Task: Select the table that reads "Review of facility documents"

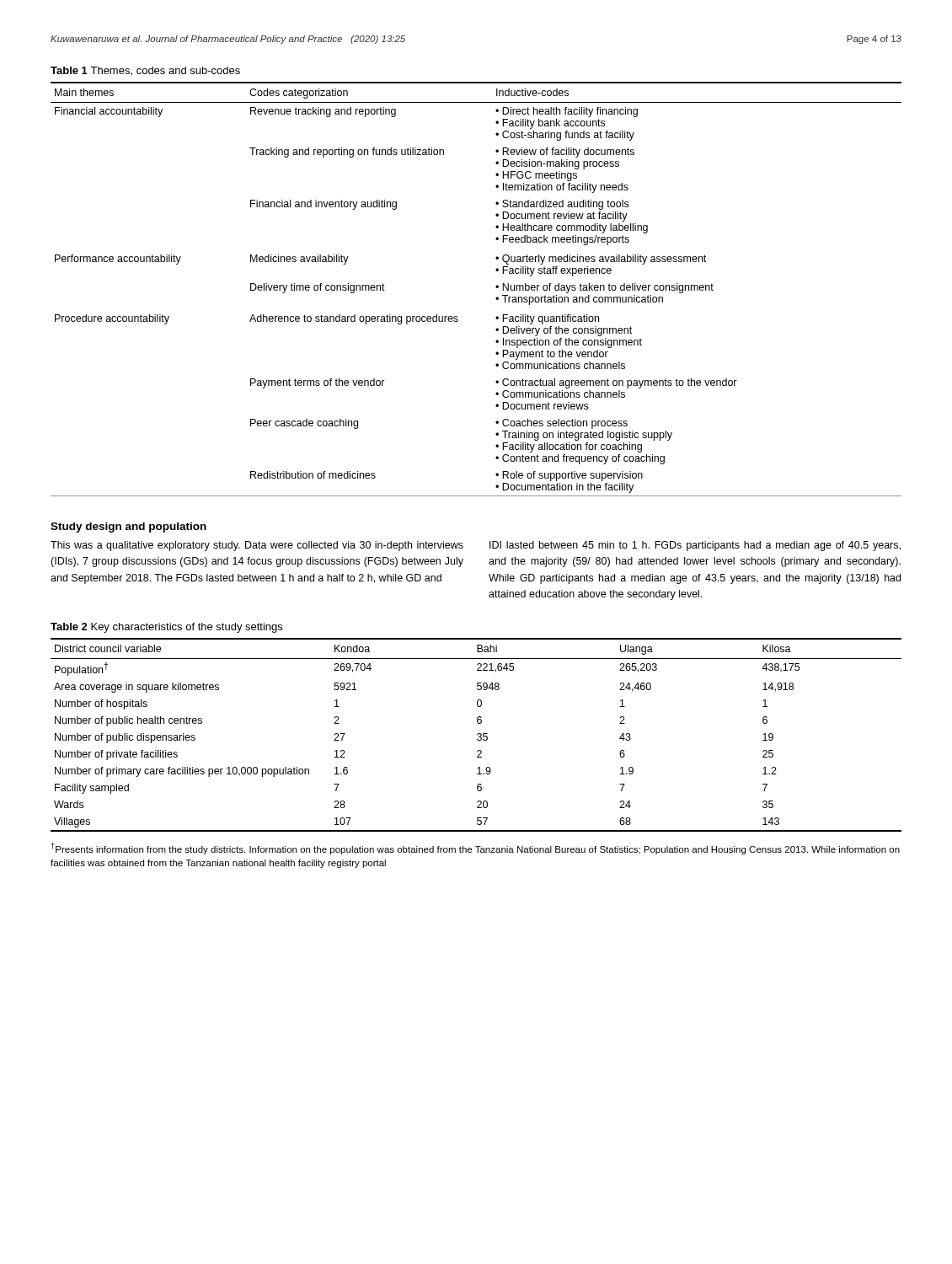Action: click(476, 289)
